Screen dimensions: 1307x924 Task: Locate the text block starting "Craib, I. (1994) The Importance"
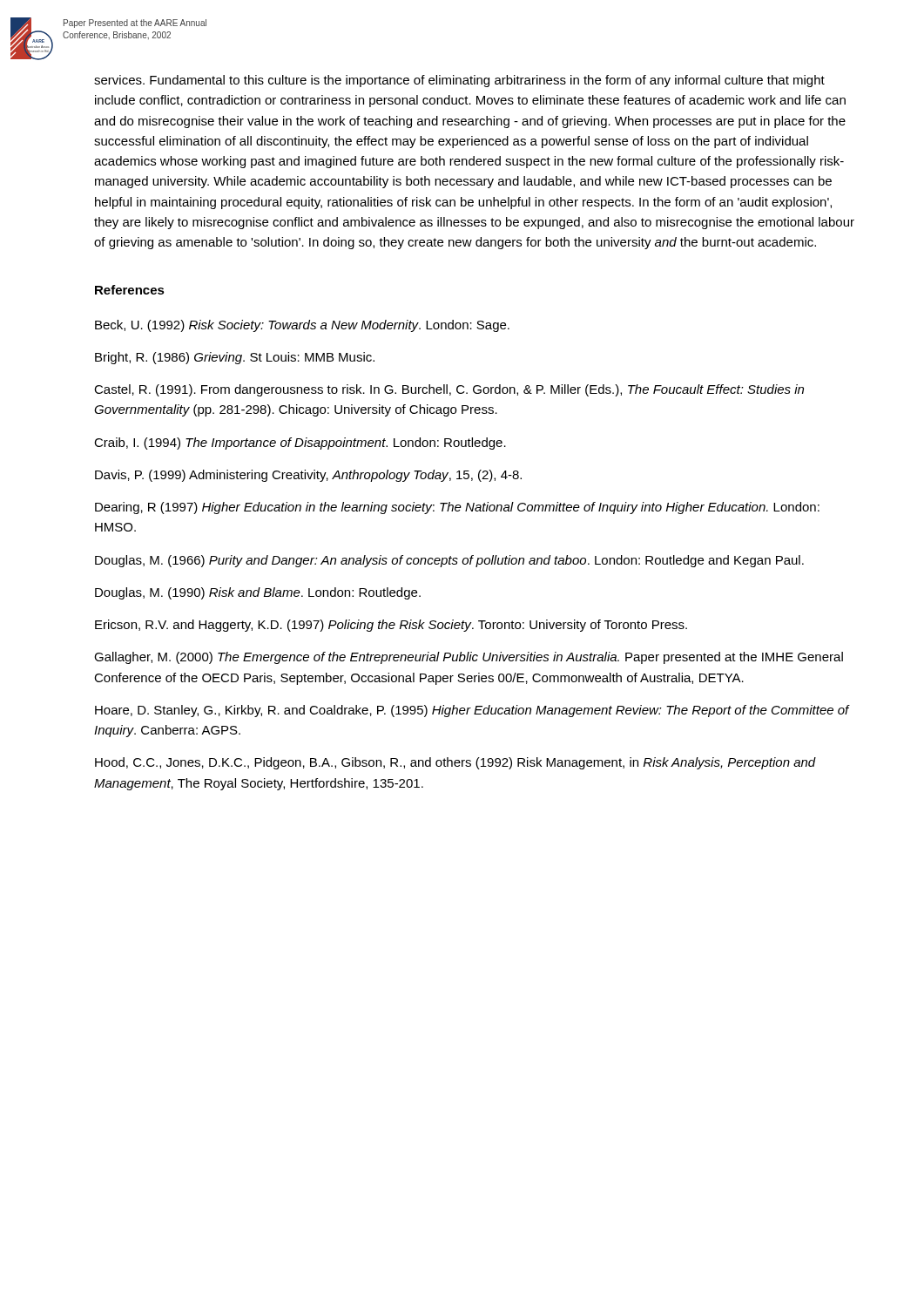[x=300, y=442]
